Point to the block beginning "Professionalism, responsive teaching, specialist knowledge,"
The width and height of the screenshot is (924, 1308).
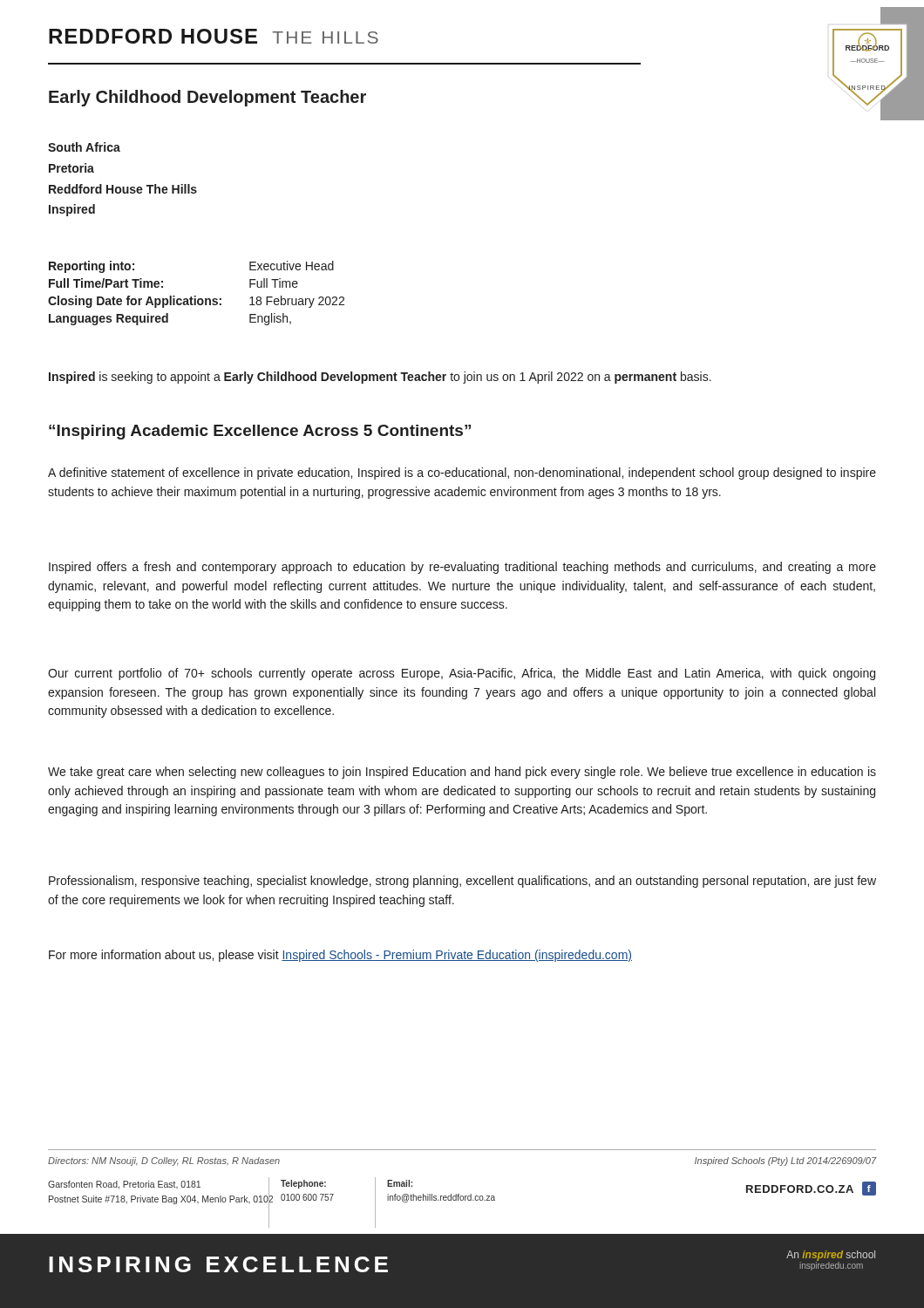click(x=462, y=891)
